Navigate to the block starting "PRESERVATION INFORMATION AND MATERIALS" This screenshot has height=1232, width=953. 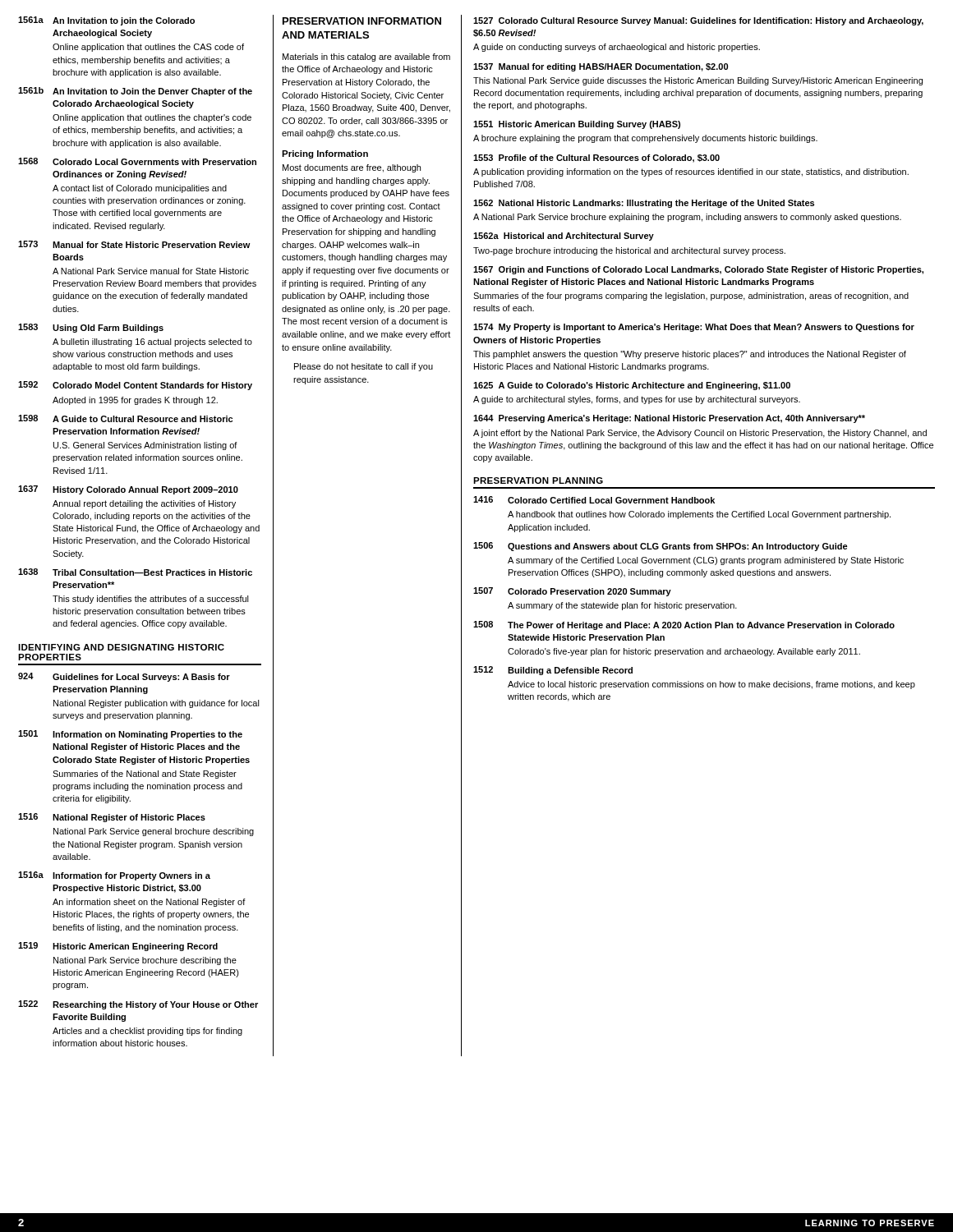362,28
